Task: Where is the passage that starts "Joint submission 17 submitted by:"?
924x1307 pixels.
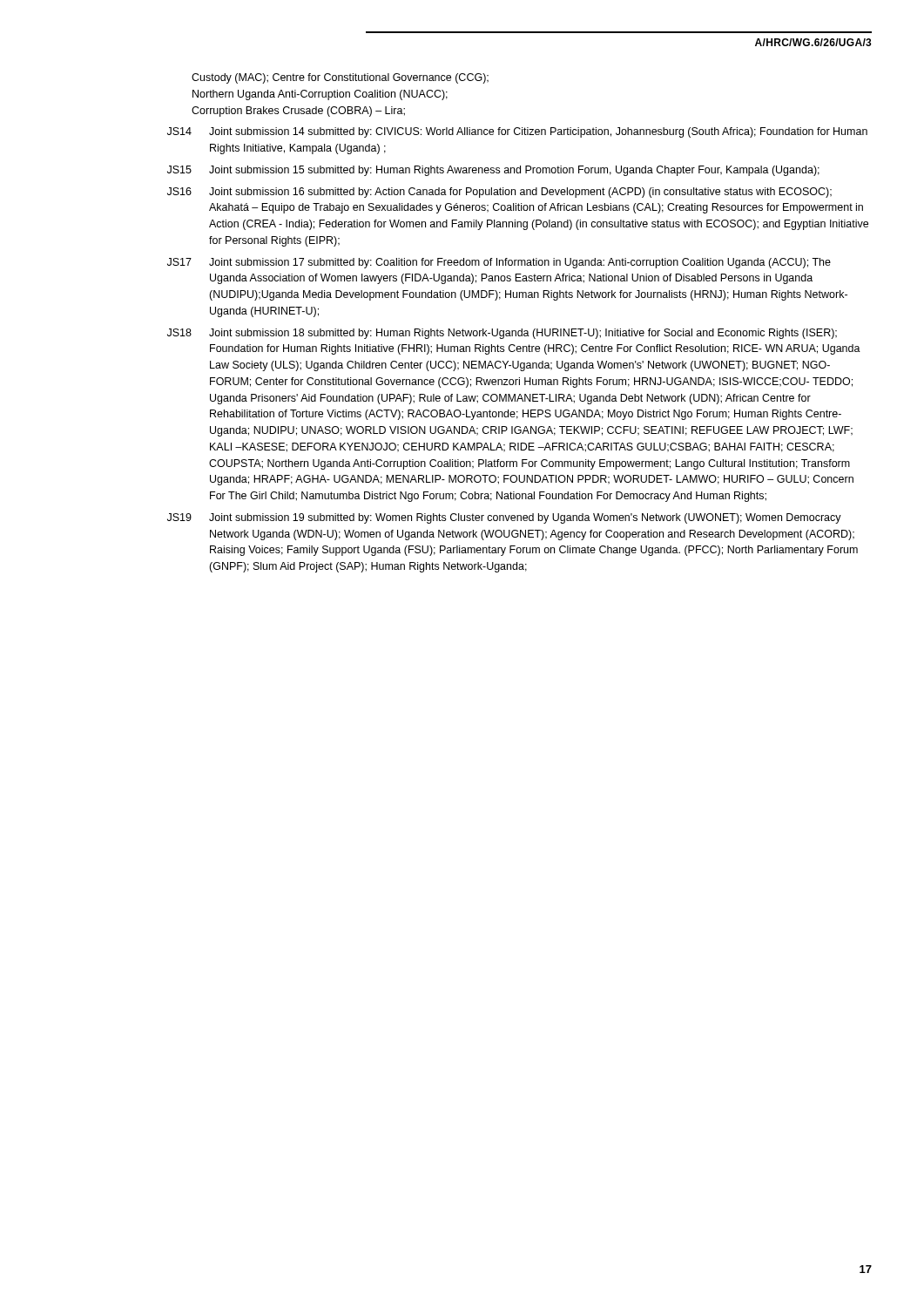Action: point(528,286)
